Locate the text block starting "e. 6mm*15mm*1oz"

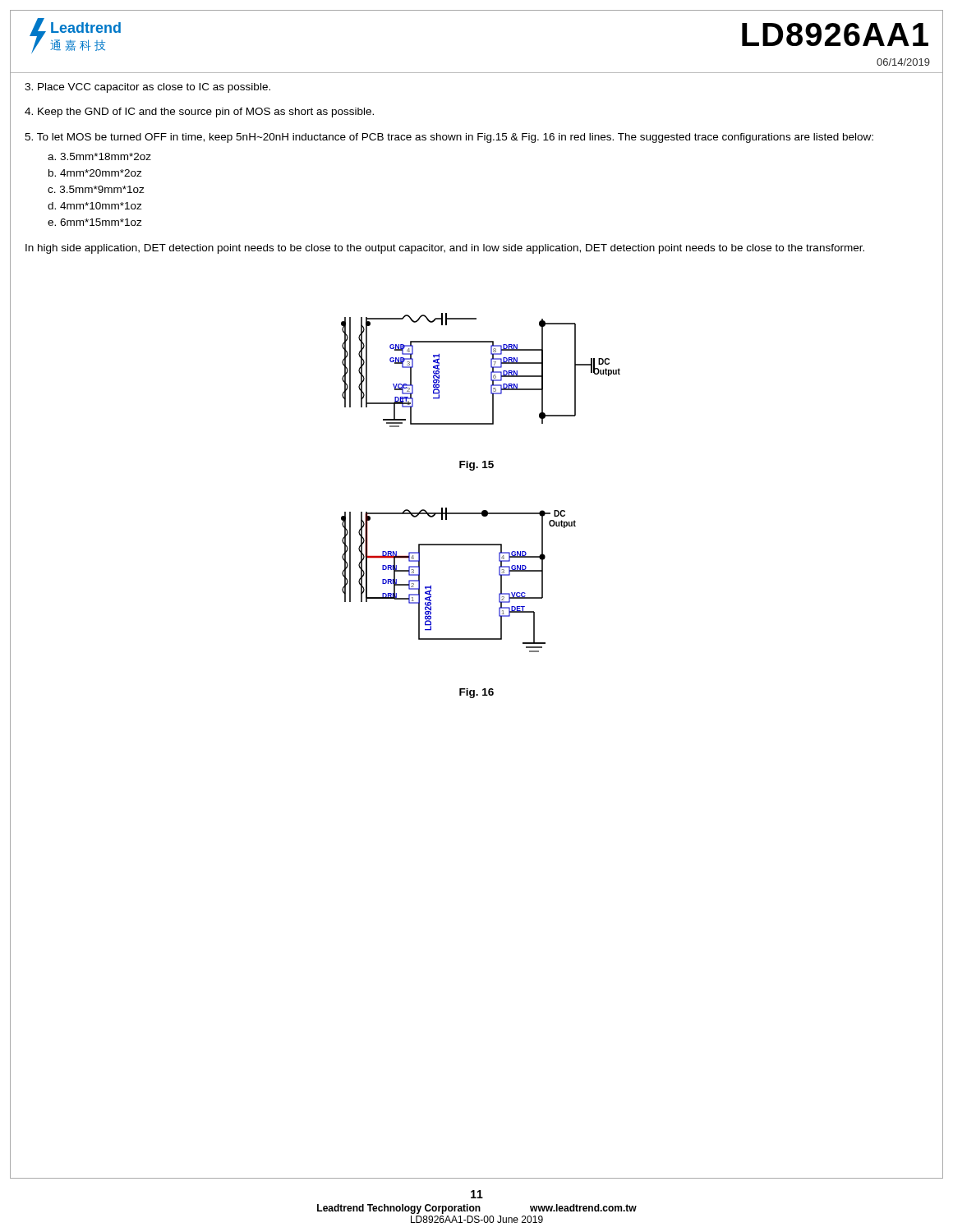pos(95,222)
